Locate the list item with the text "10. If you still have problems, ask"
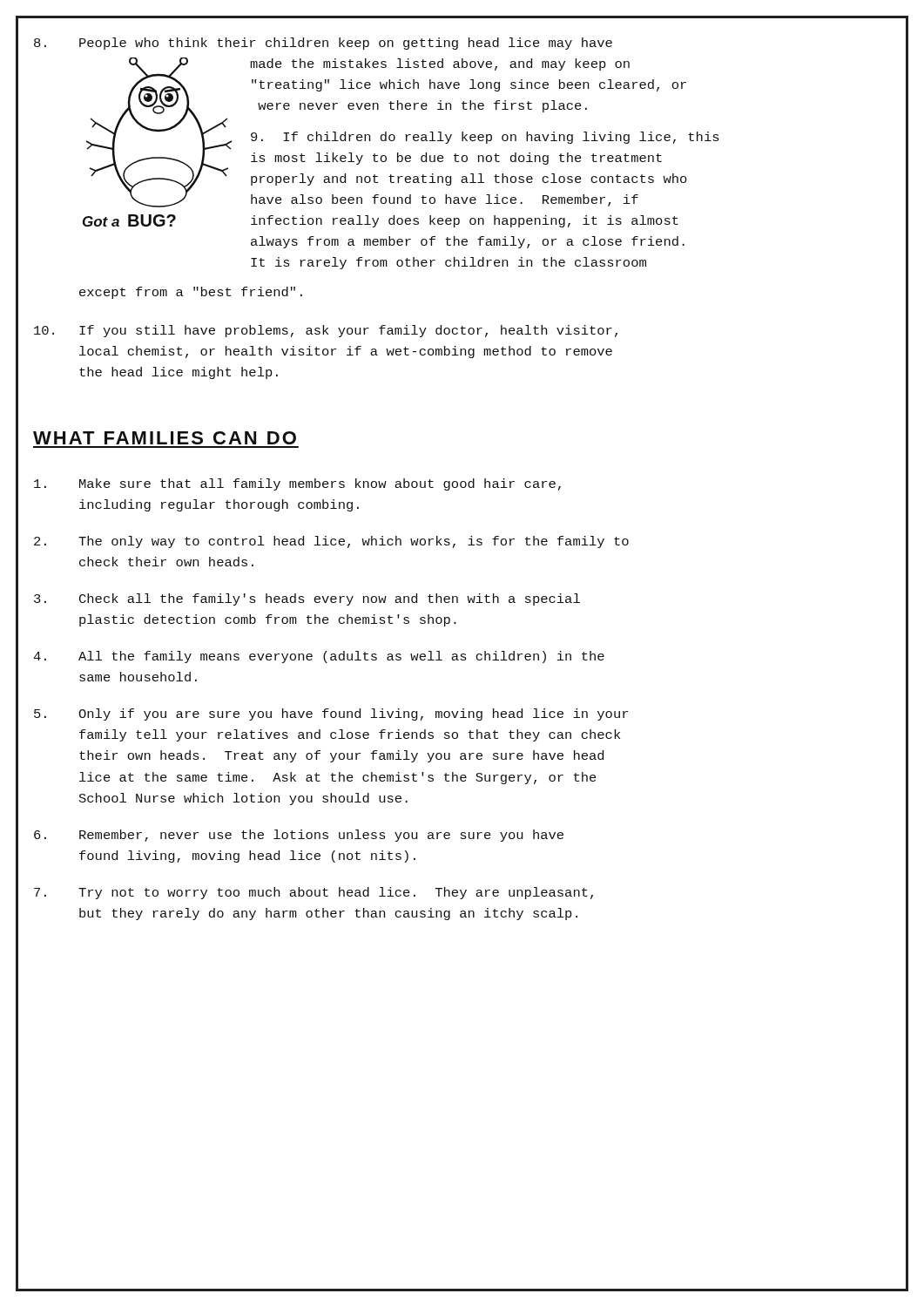Viewport: 924px width, 1307px height. click(462, 352)
